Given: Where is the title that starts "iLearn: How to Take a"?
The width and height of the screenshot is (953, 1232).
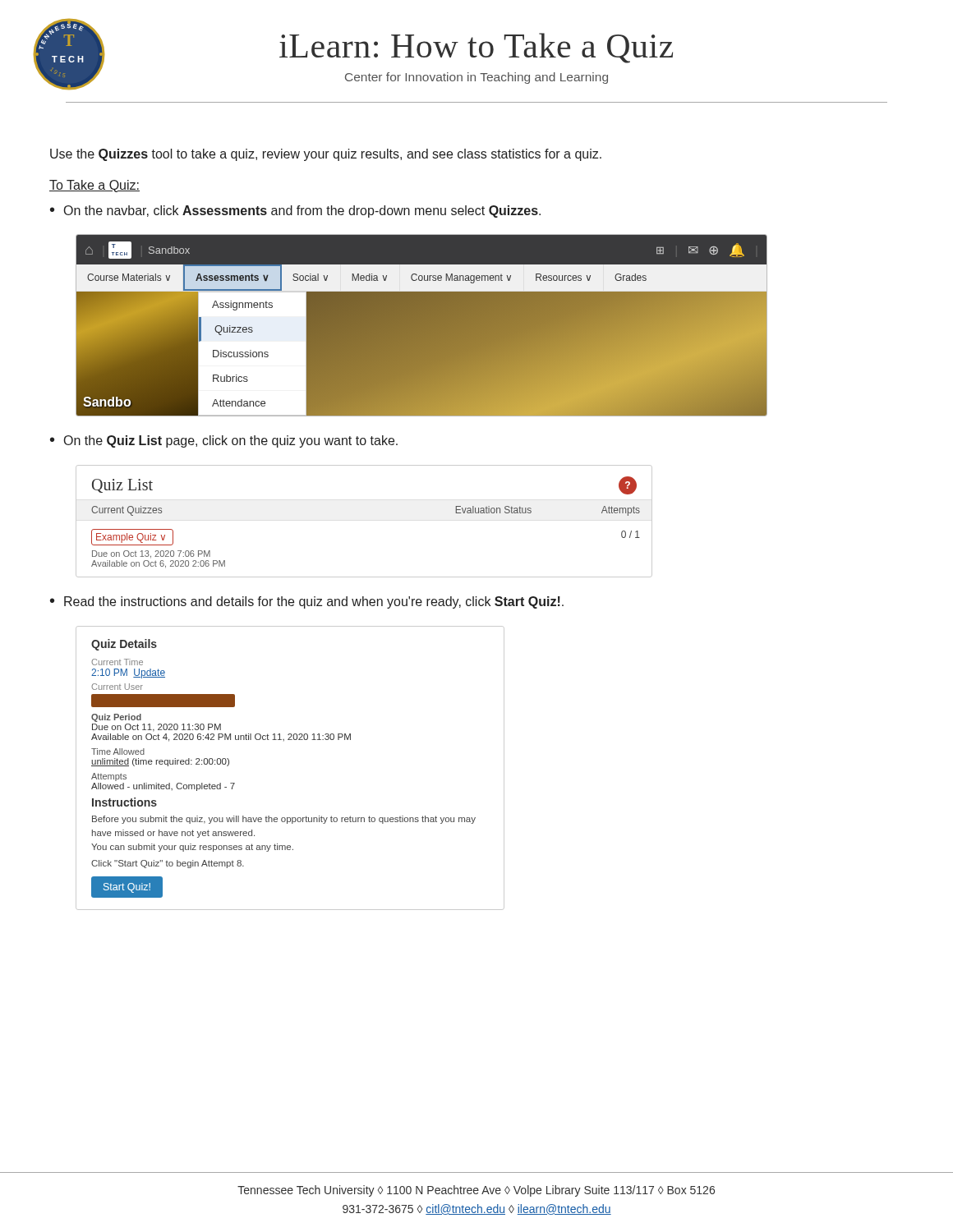Looking at the screenshot, I should 476,56.
